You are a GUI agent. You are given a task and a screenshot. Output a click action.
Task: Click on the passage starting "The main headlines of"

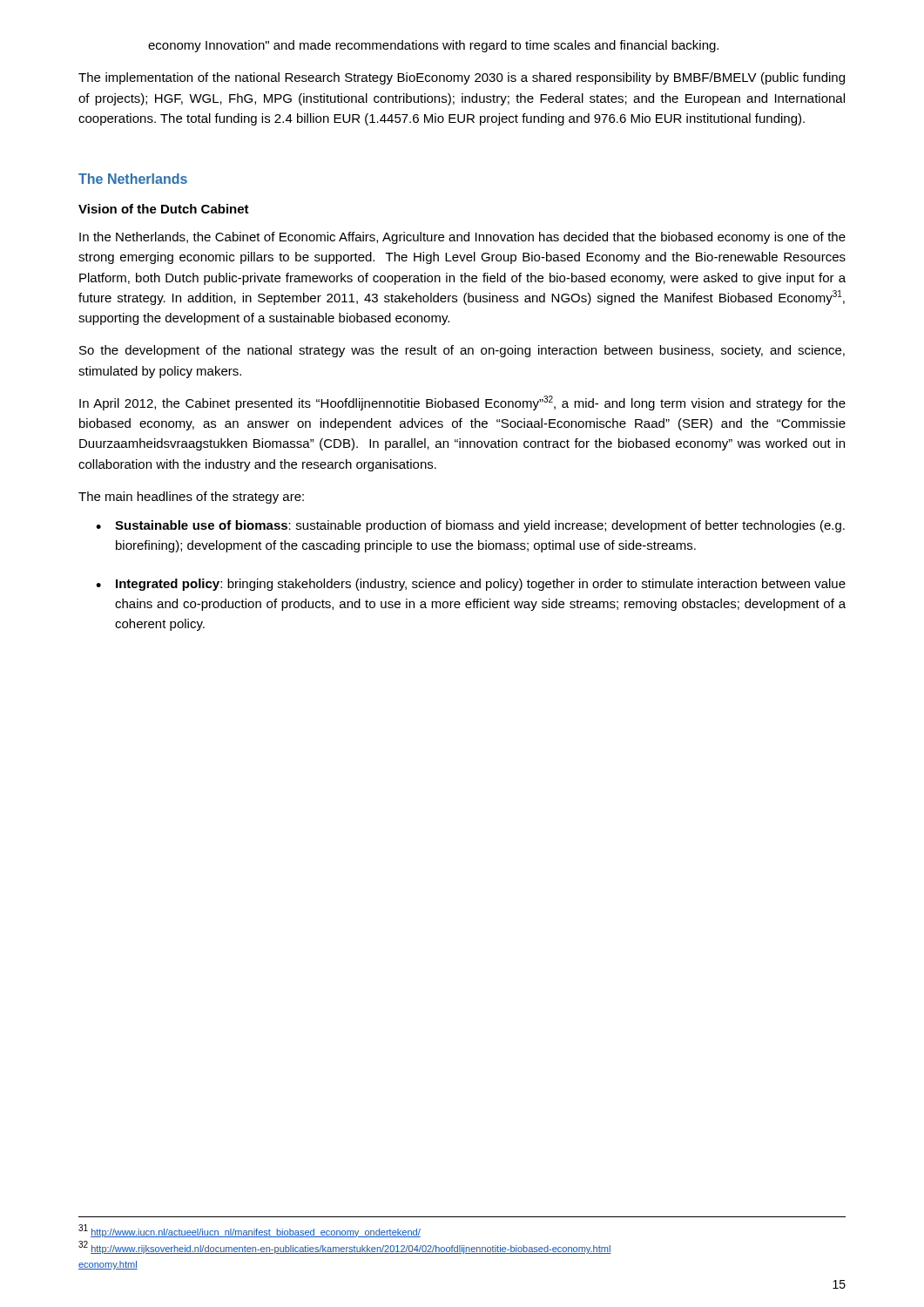pos(191,498)
